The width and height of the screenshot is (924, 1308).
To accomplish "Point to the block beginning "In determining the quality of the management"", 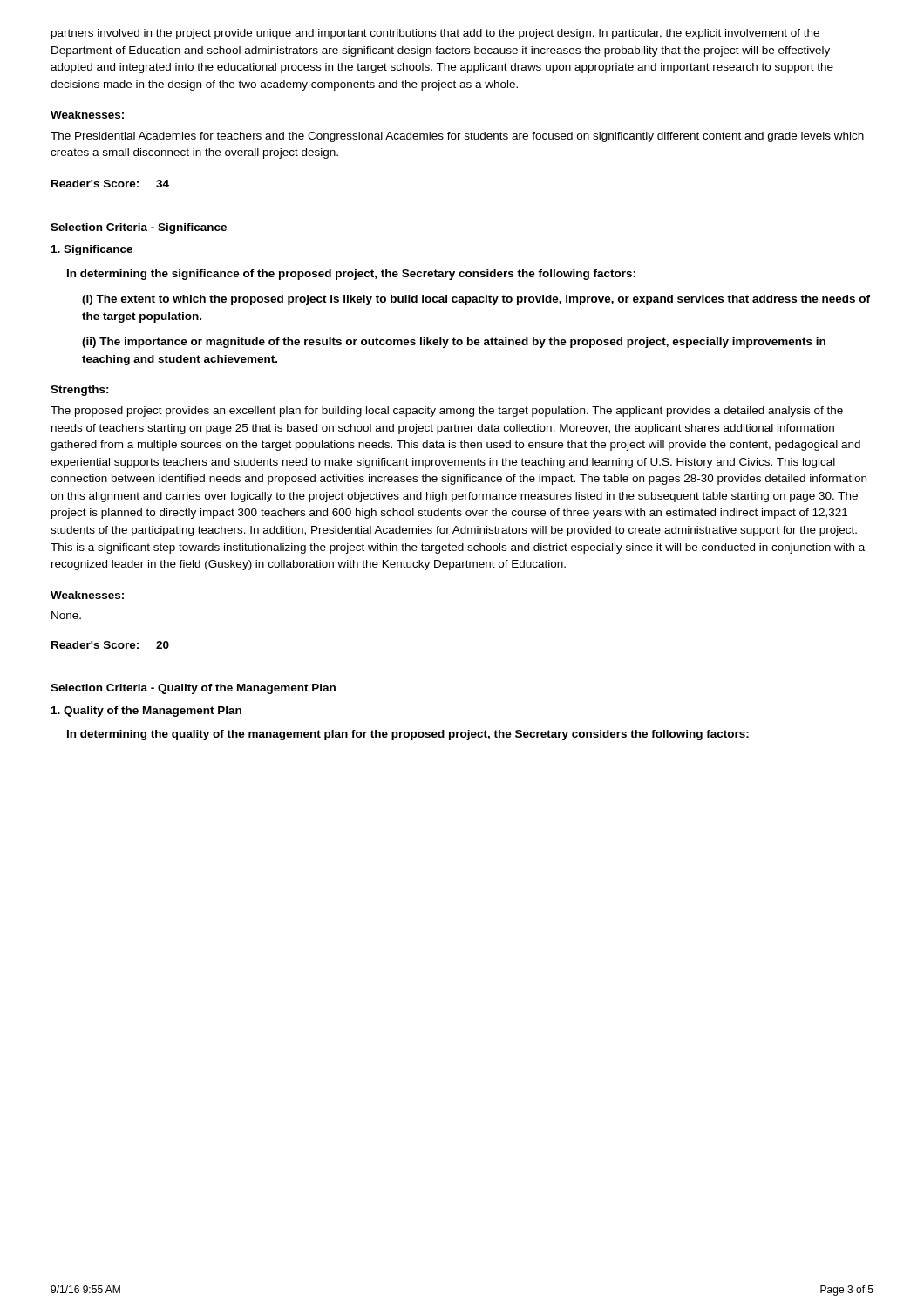I will (x=470, y=734).
